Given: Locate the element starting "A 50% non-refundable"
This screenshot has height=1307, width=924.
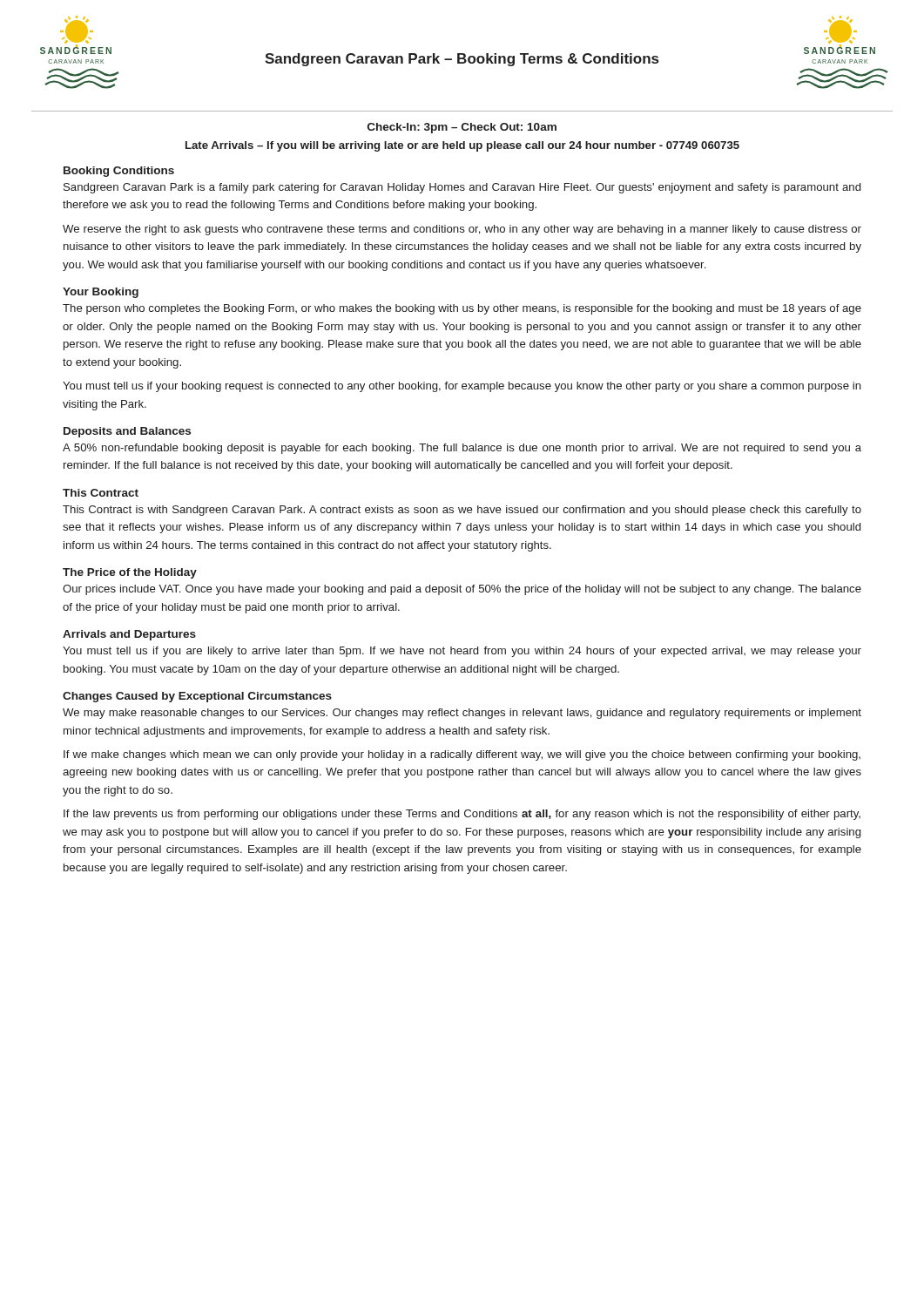Looking at the screenshot, I should [462, 456].
